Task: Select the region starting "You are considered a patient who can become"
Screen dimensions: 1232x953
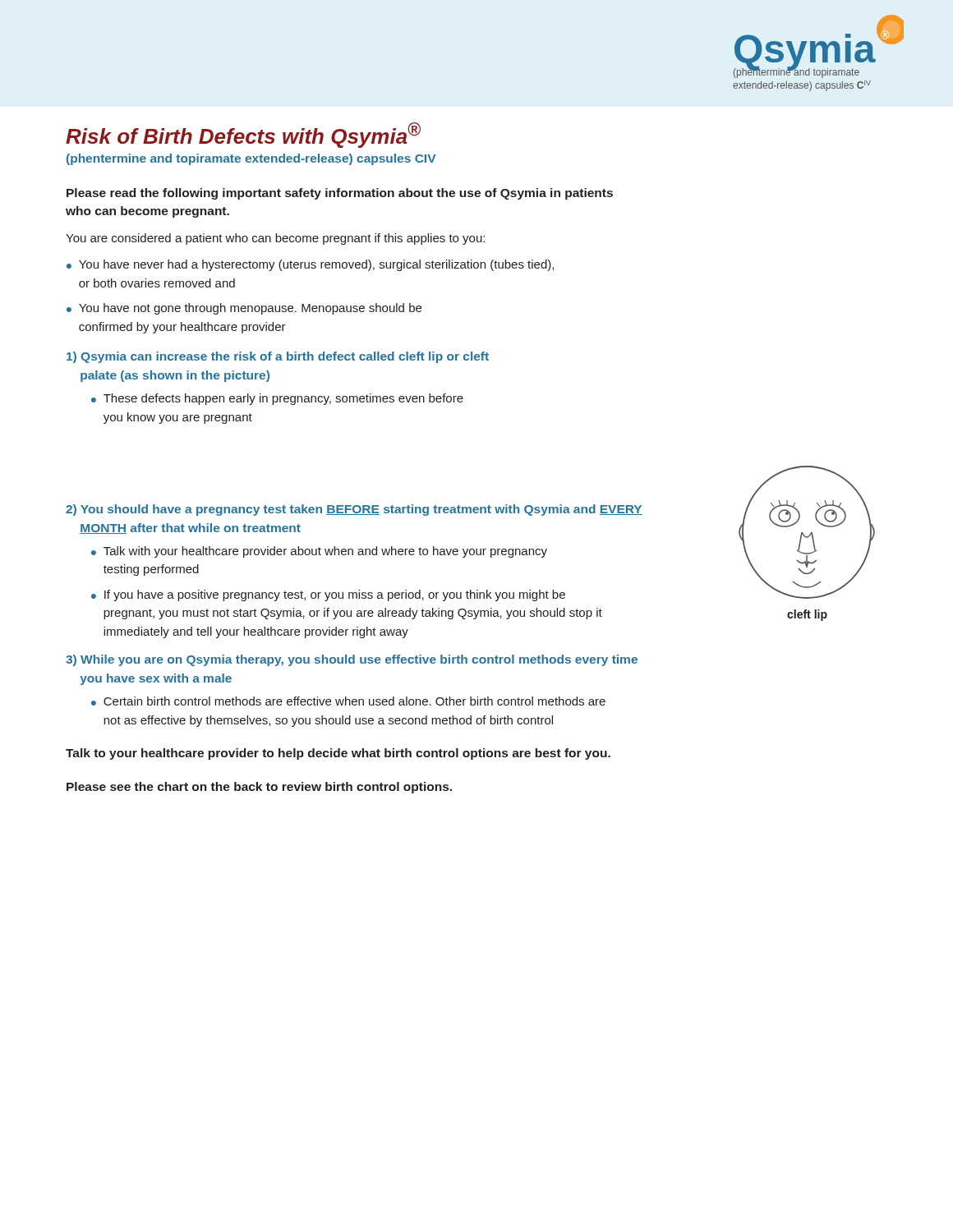Action: tap(276, 237)
